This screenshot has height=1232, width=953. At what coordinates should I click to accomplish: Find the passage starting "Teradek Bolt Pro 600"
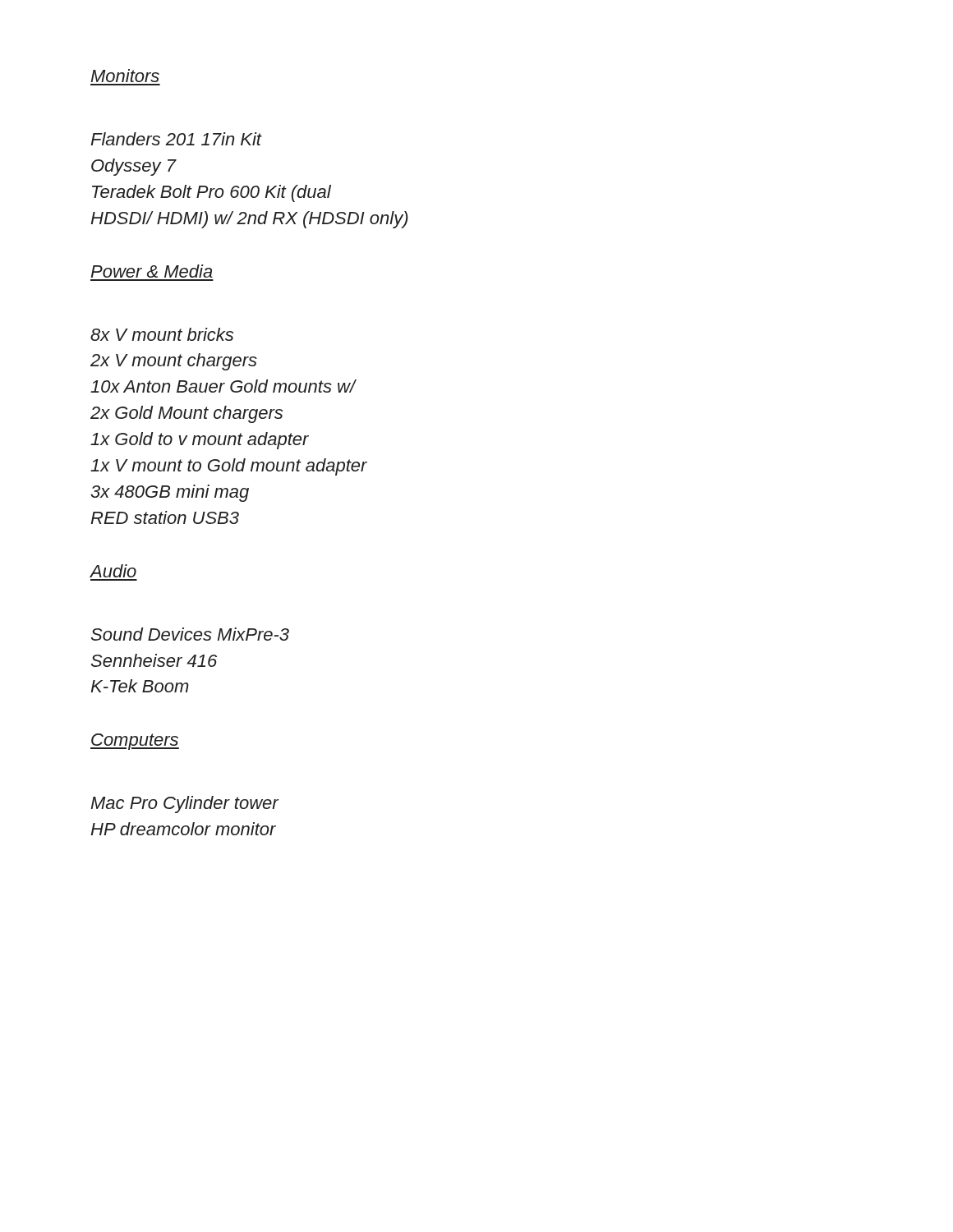211,192
